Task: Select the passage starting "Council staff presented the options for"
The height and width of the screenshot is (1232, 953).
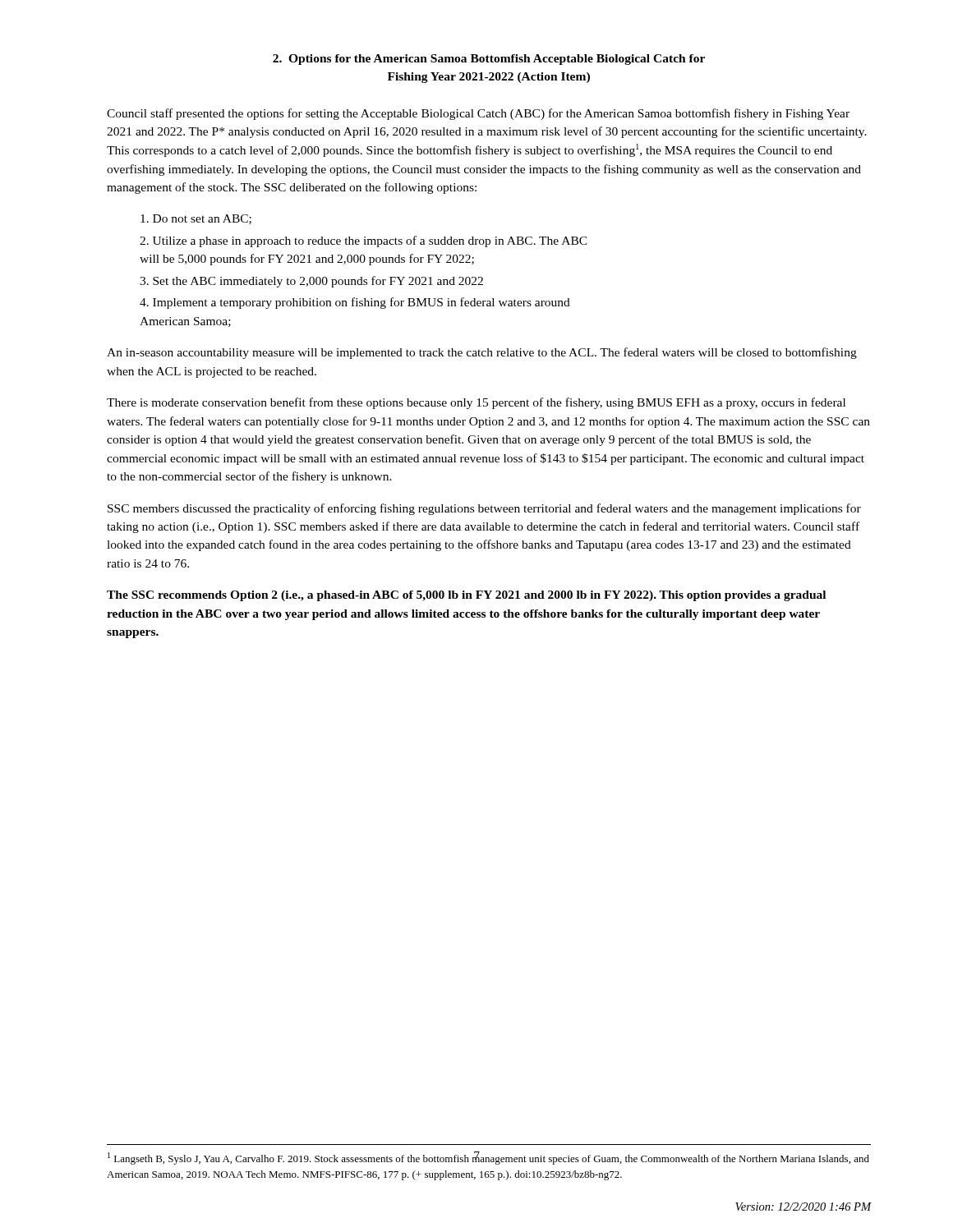Action: (487, 150)
